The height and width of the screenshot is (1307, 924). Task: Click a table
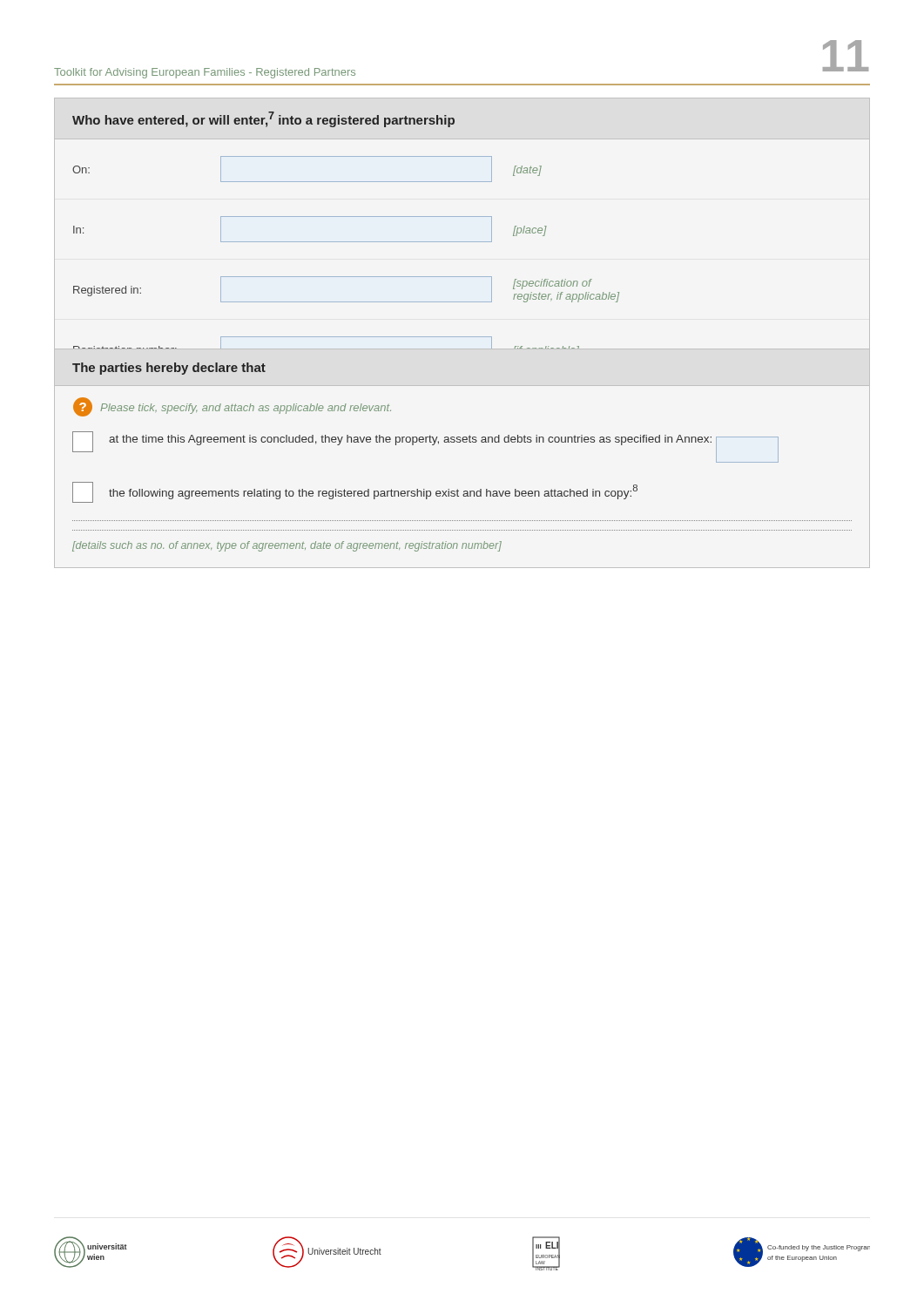point(462,239)
